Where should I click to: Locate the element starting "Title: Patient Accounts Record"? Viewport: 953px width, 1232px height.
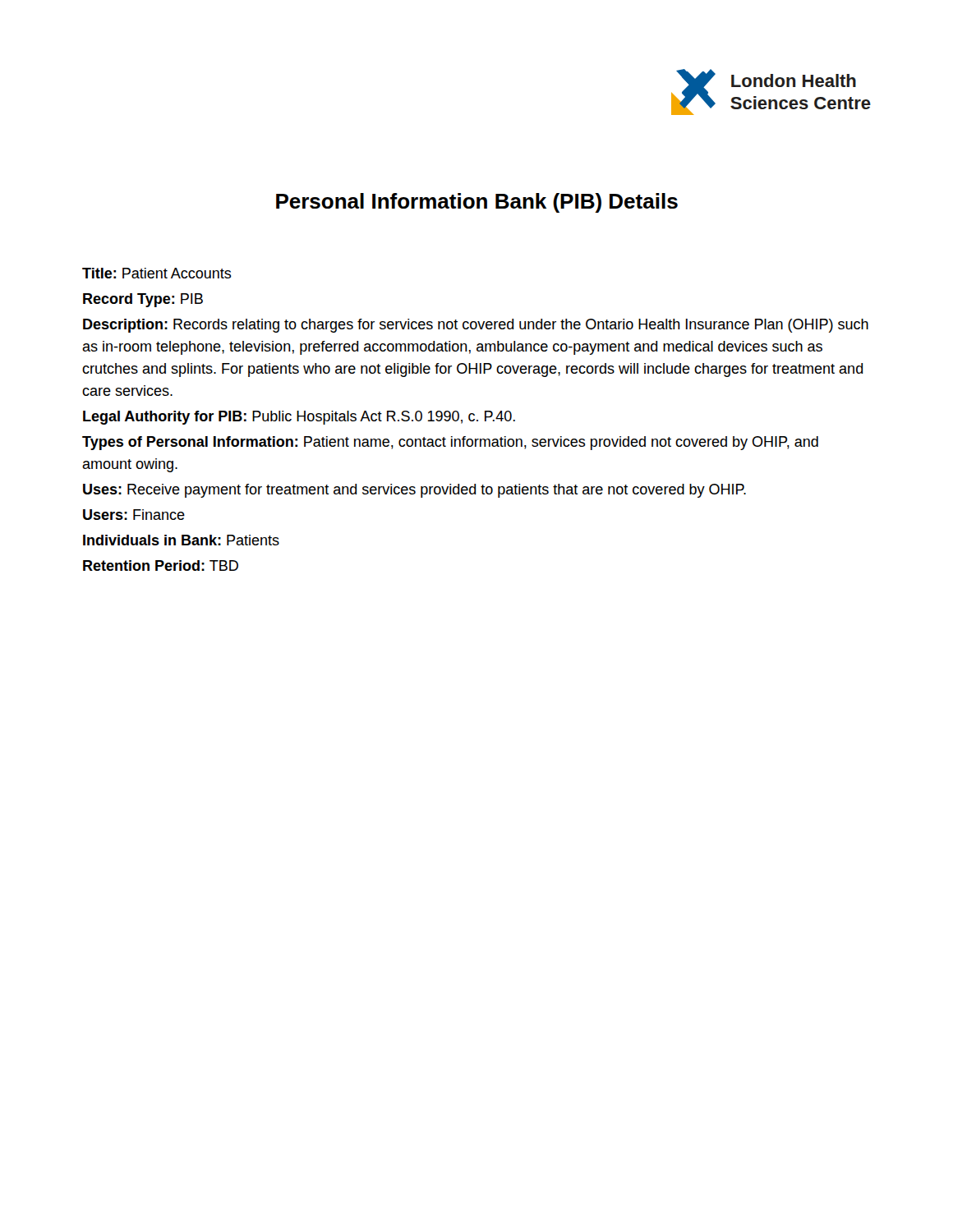476,420
